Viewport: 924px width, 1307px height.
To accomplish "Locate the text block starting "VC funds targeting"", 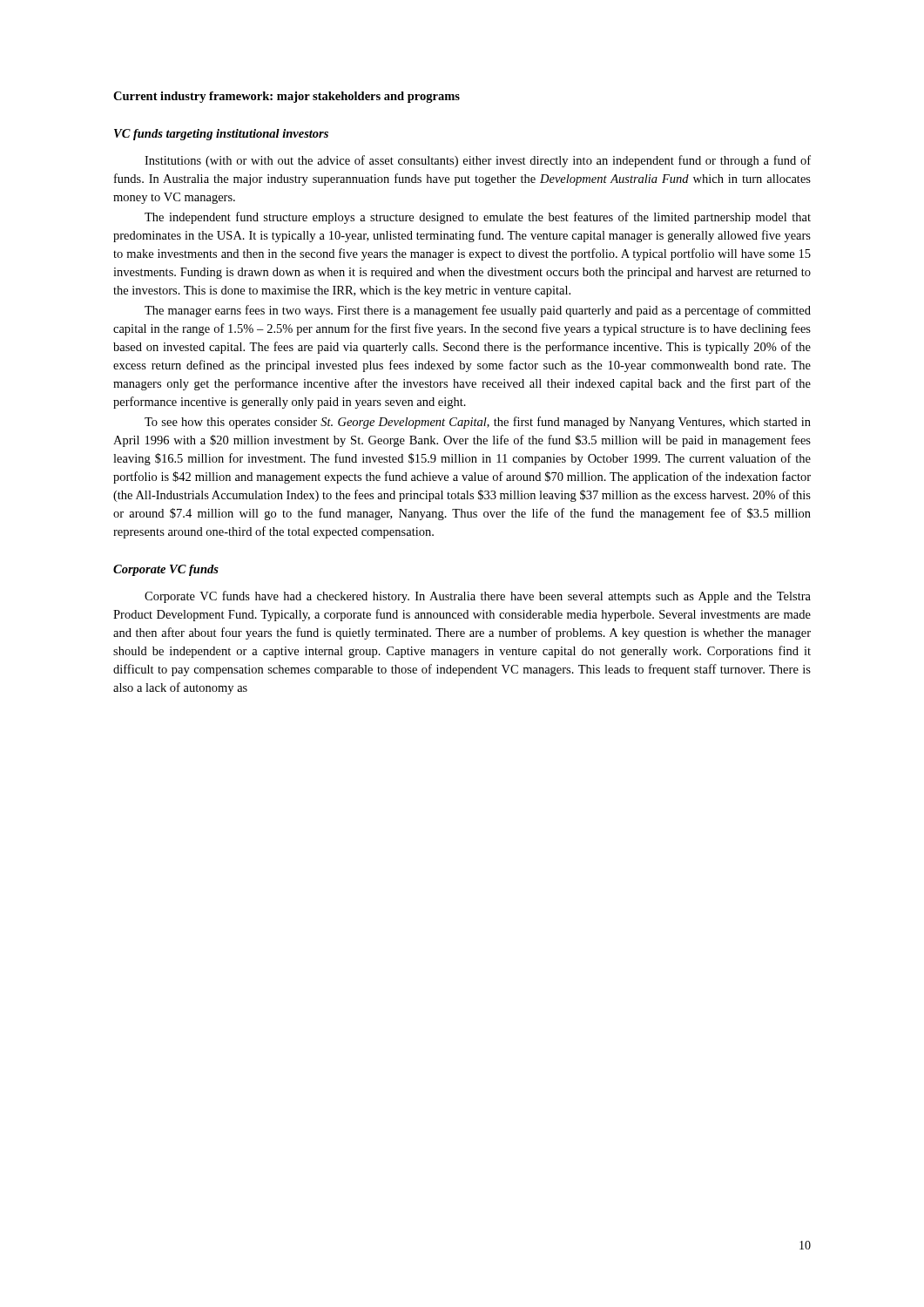I will point(221,133).
